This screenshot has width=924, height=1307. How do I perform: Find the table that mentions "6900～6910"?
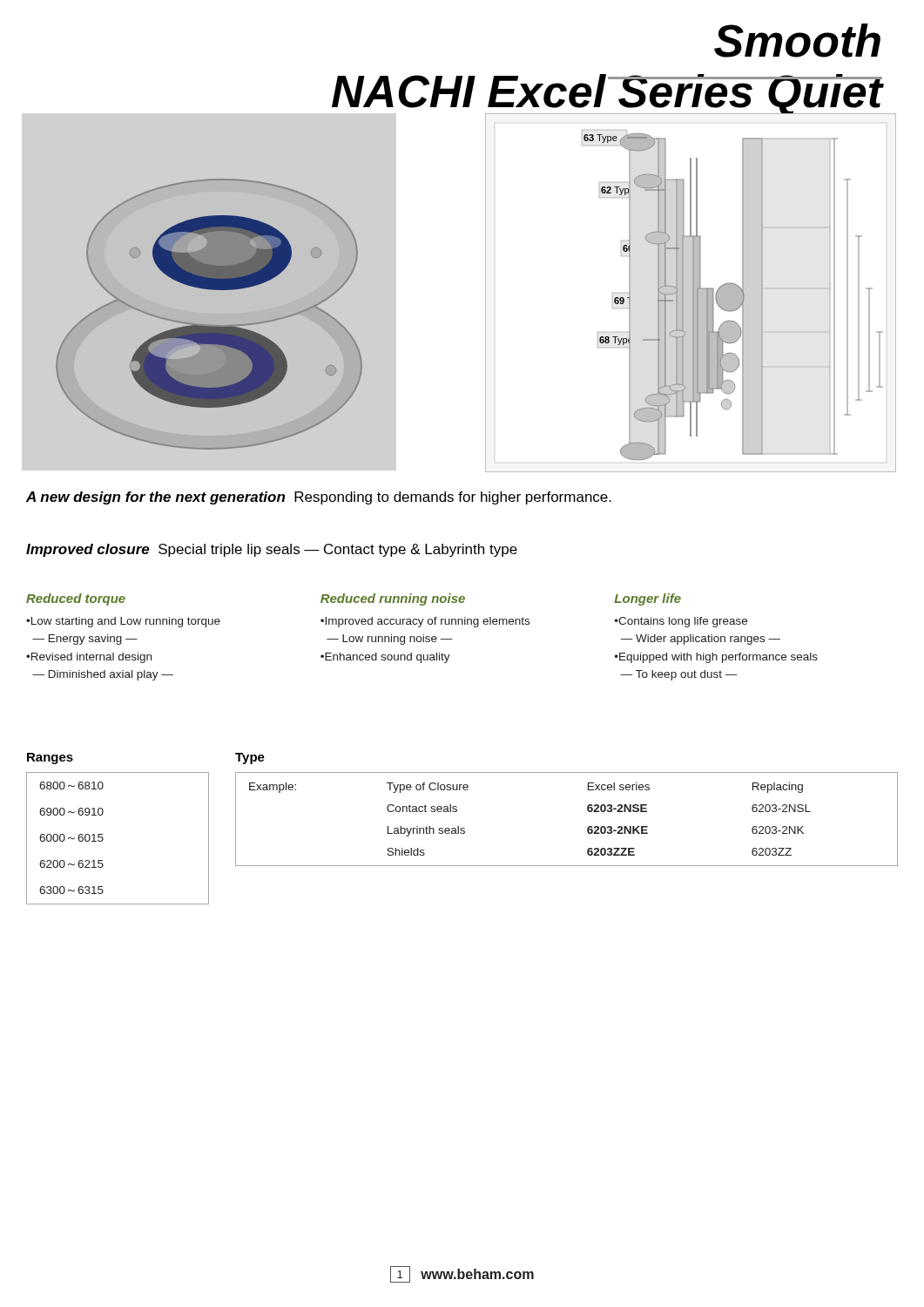118,838
